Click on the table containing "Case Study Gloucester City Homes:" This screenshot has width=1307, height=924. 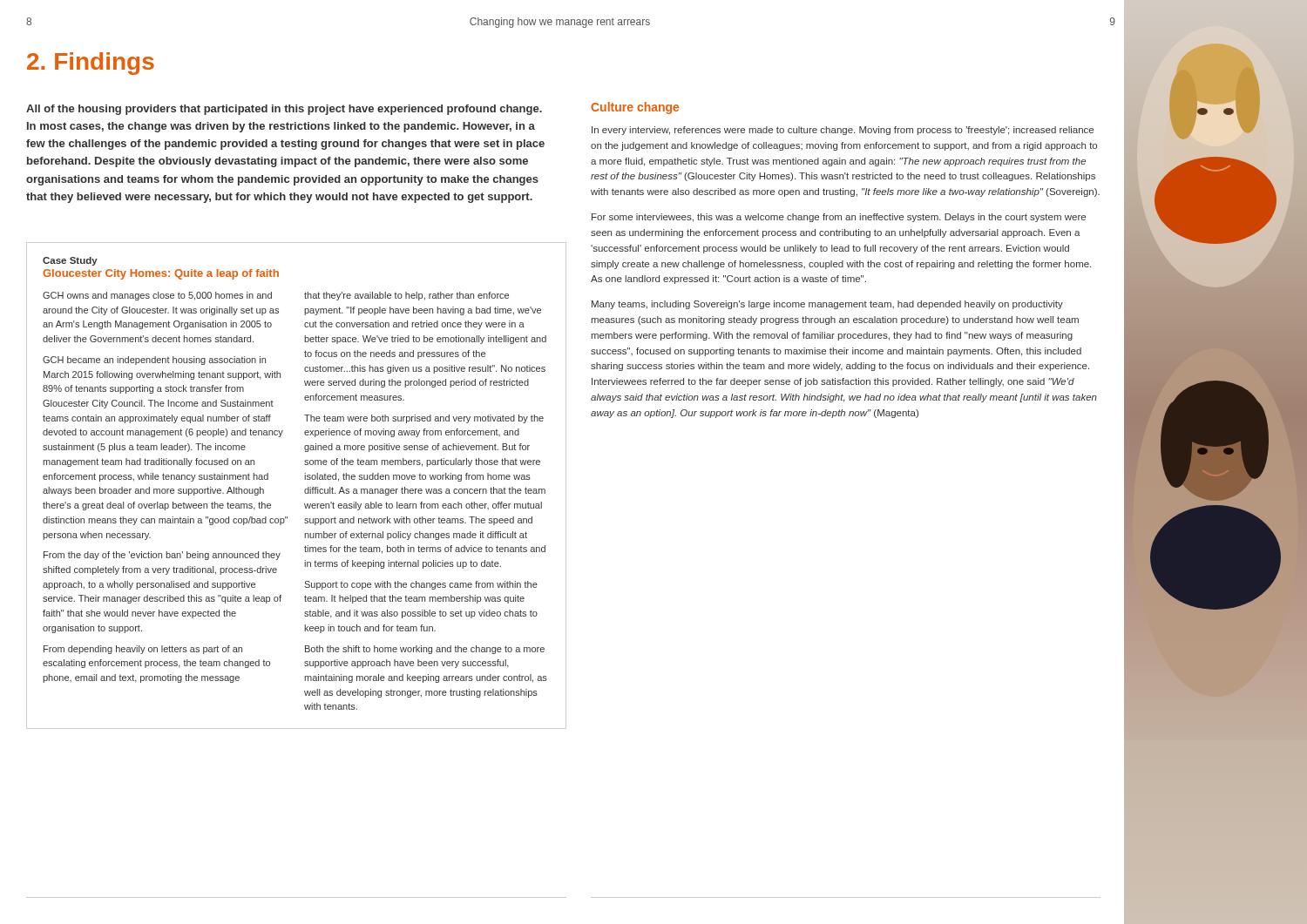coord(296,486)
